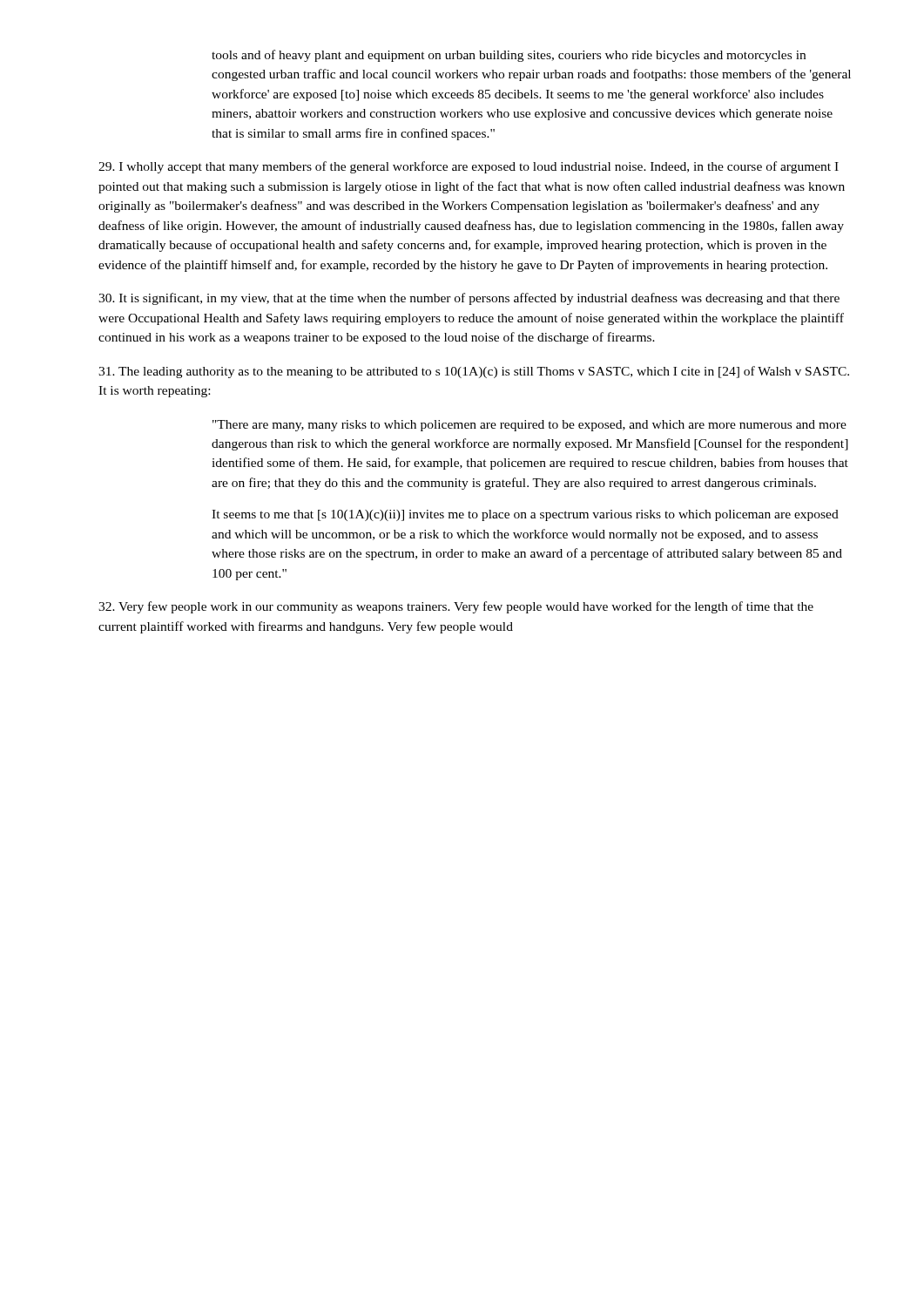Screen dimensions: 1307x924
Task: Click on the text starting ""There are many, many risks to which"
Action: click(530, 453)
